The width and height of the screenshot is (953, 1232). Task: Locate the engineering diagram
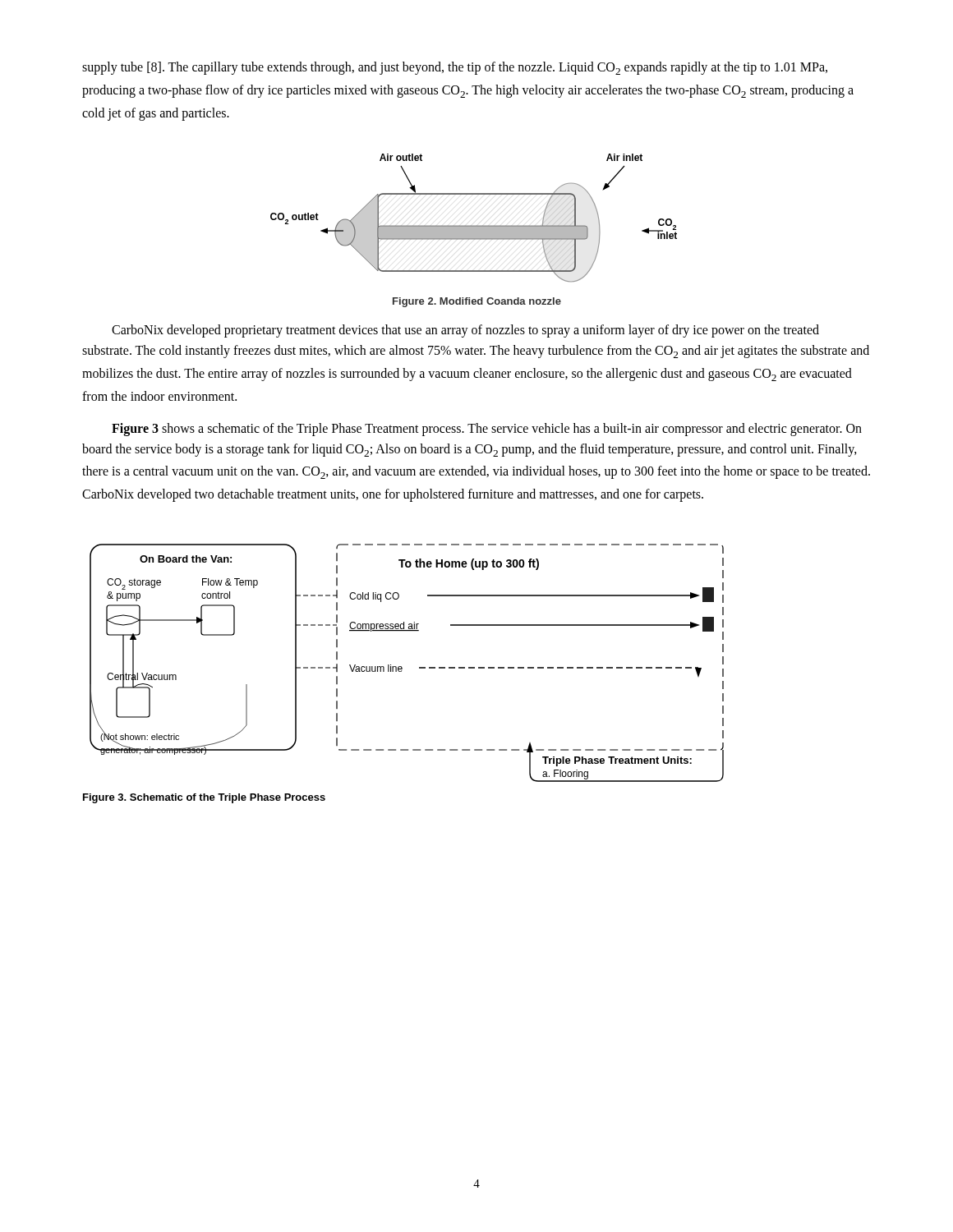(476, 218)
